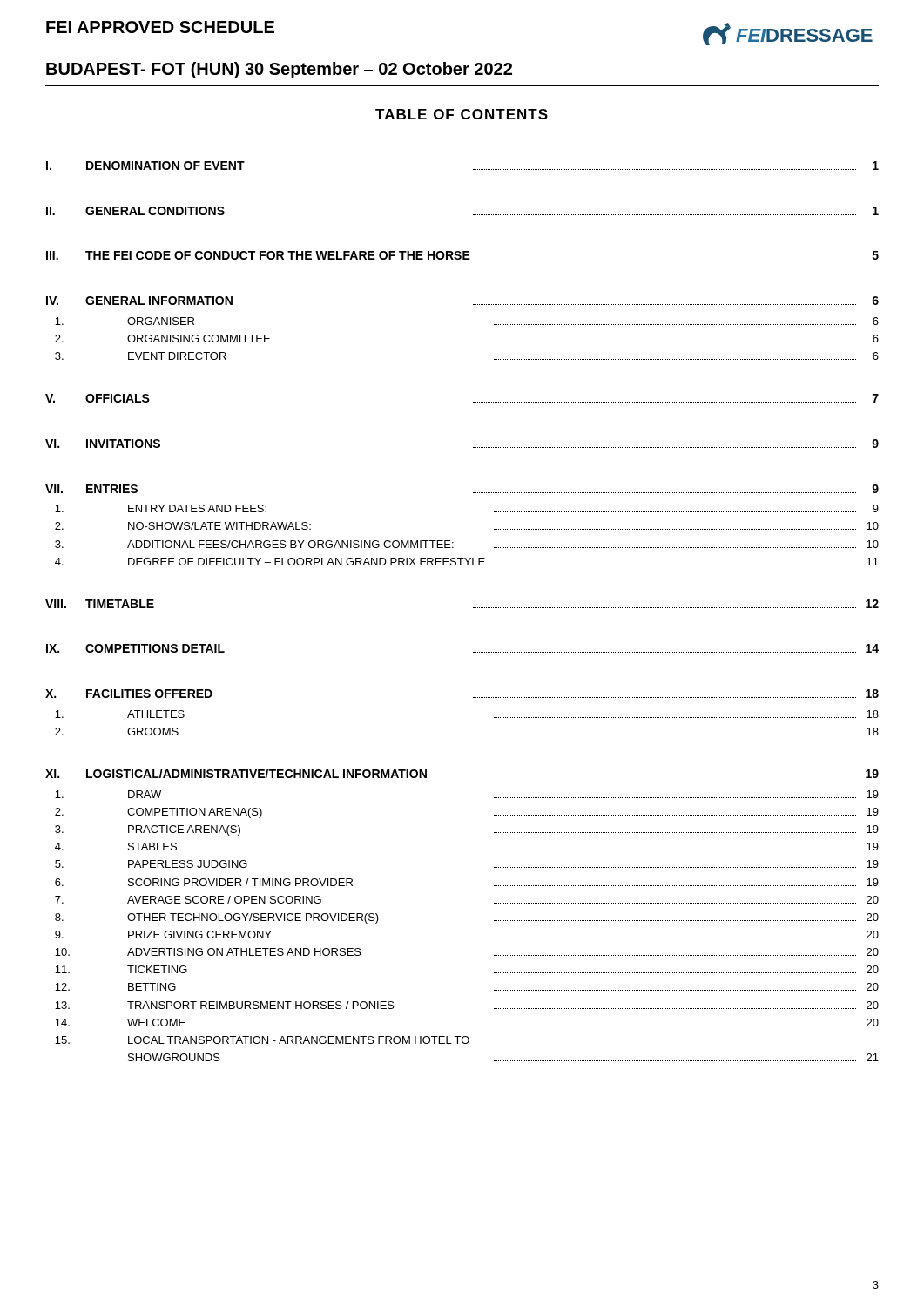This screenshot has height=1307, width=924.
Task: Find the region starting "ORGANISER 6"
Action: (x=58, y=321)
